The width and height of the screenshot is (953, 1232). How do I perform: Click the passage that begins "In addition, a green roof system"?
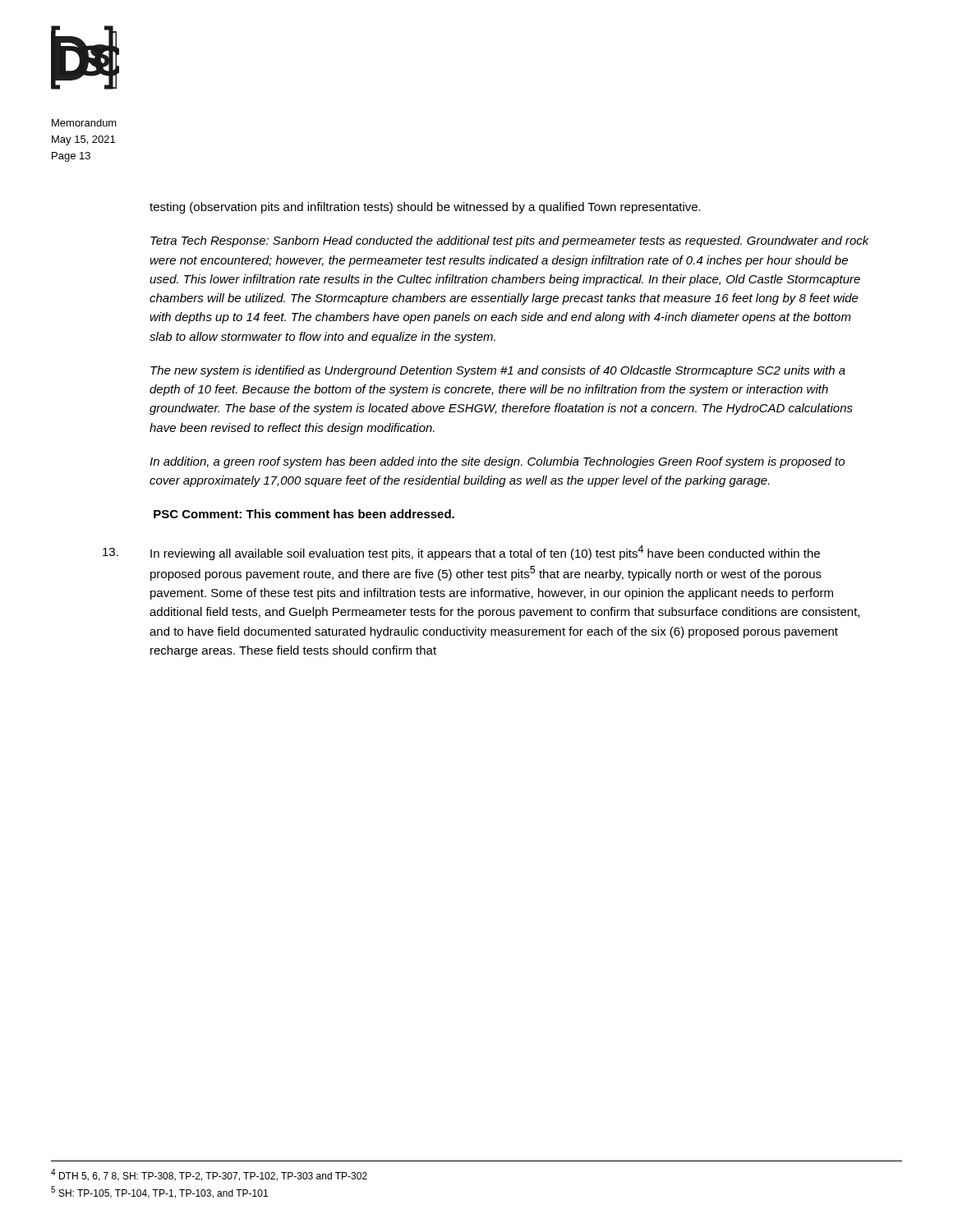click(497, 471)
